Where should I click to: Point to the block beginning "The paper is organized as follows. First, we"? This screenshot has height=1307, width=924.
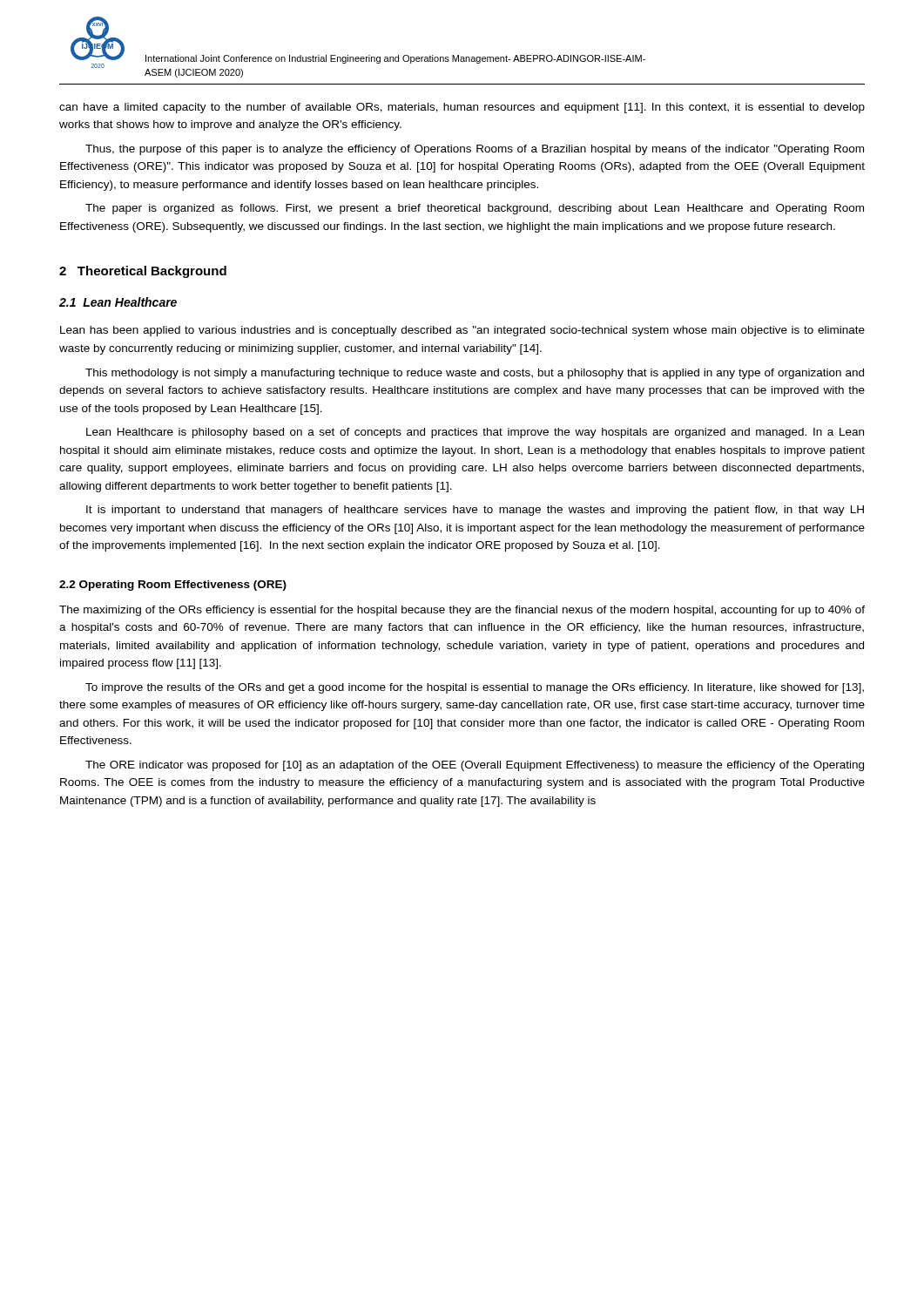[x=462, y=218]
